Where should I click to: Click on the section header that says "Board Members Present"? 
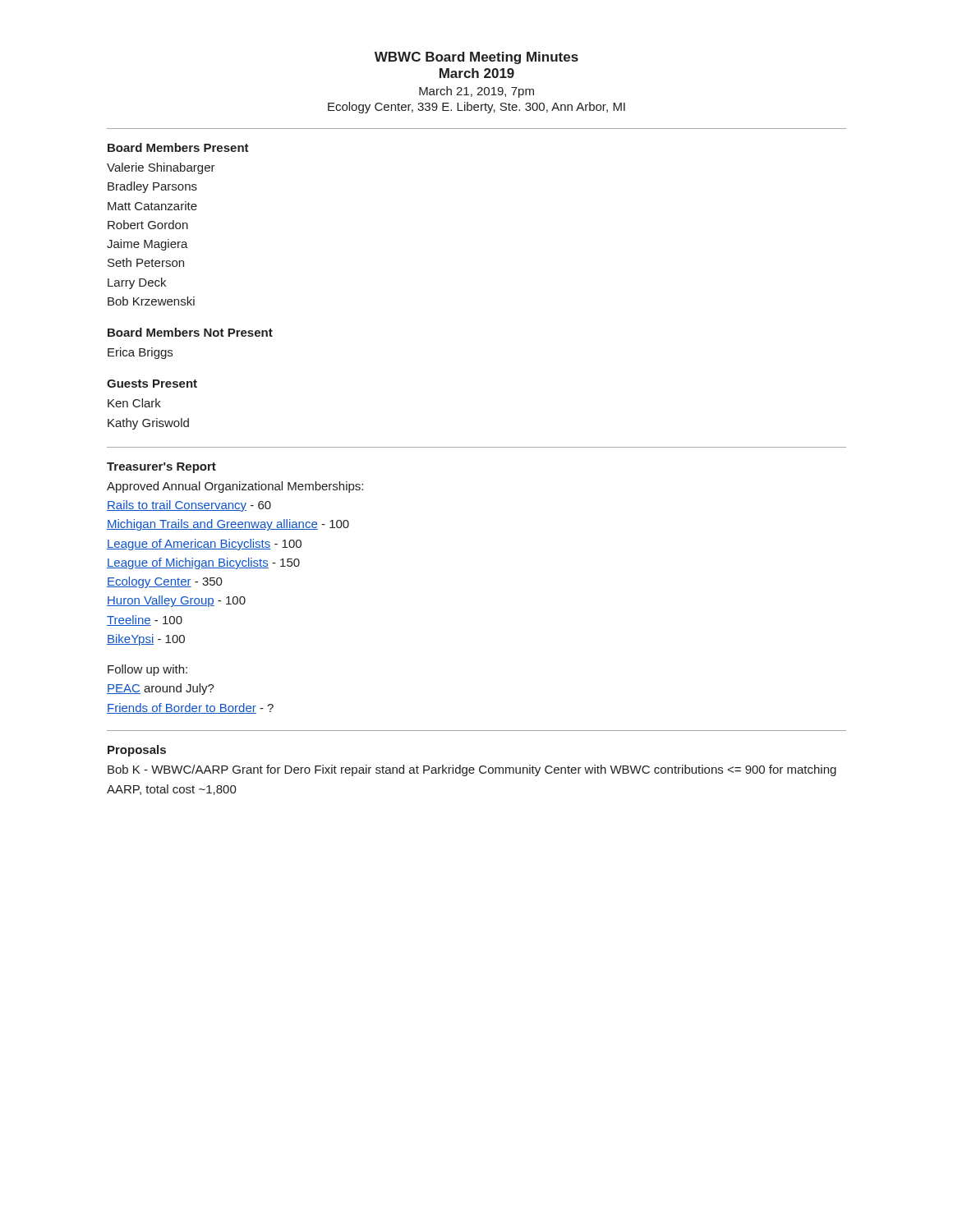(x=178, y=147)
